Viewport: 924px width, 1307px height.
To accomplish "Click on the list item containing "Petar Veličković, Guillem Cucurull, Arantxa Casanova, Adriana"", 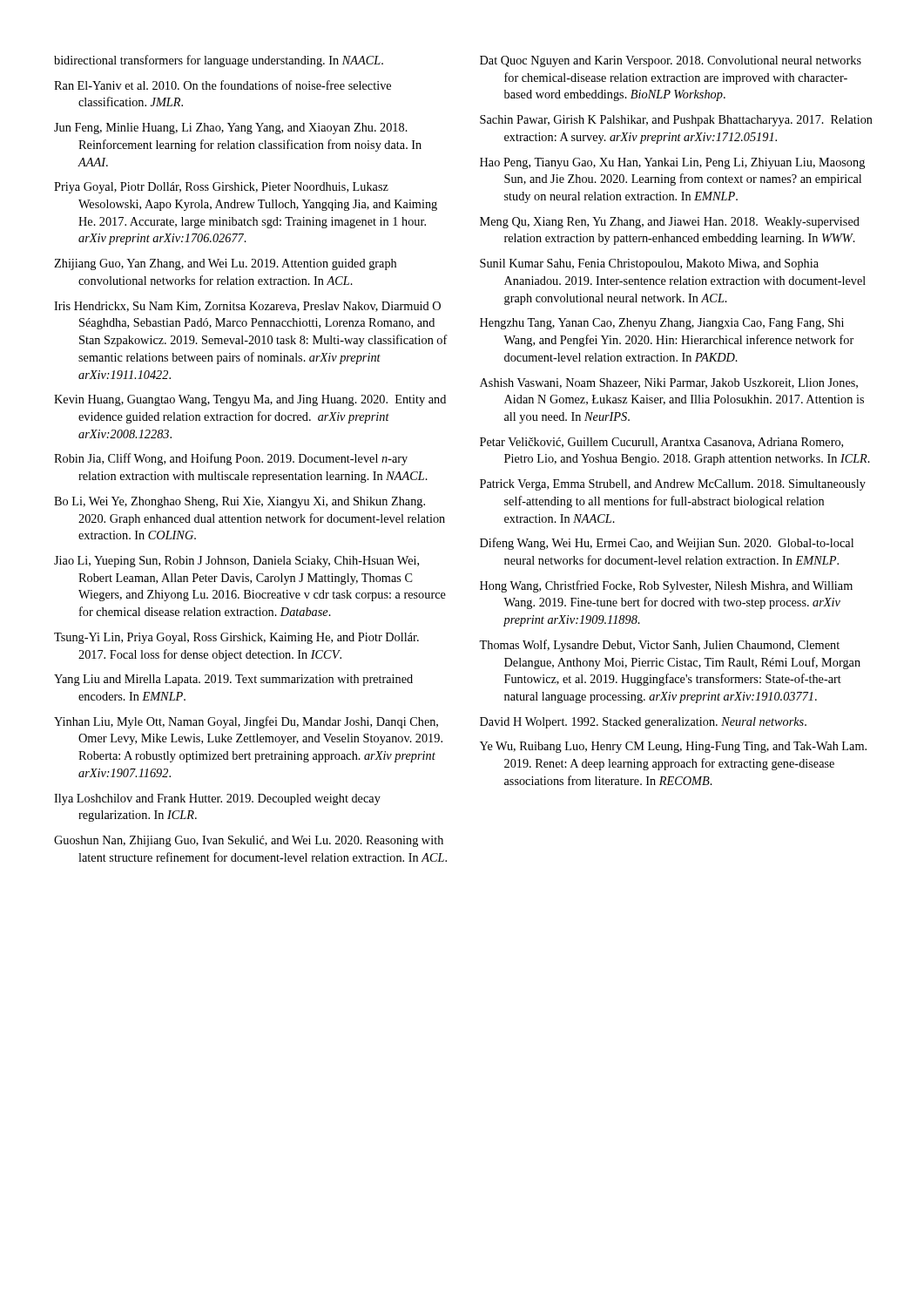I will pos(675,450).
